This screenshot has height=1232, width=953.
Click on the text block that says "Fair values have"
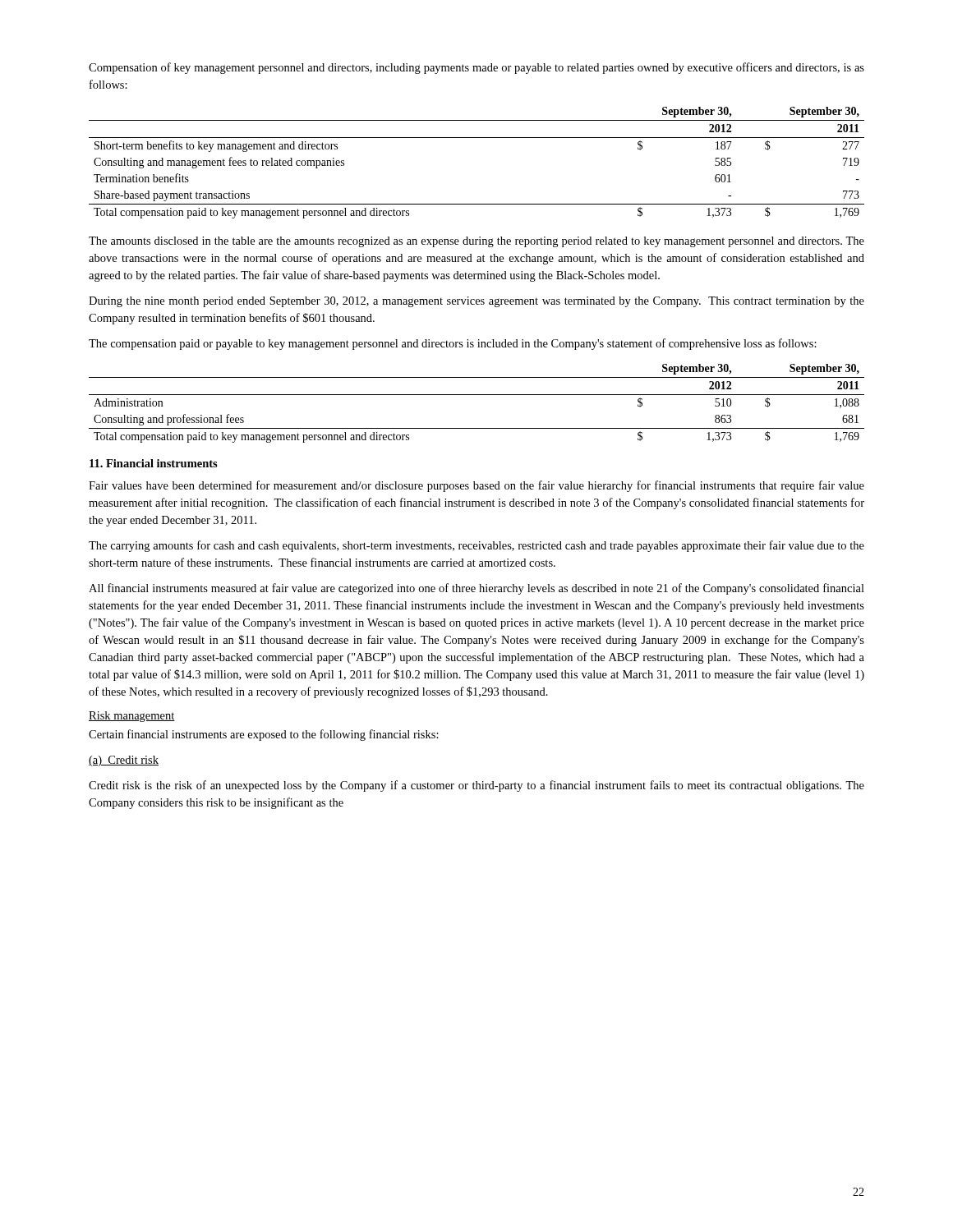click(476, 503)
